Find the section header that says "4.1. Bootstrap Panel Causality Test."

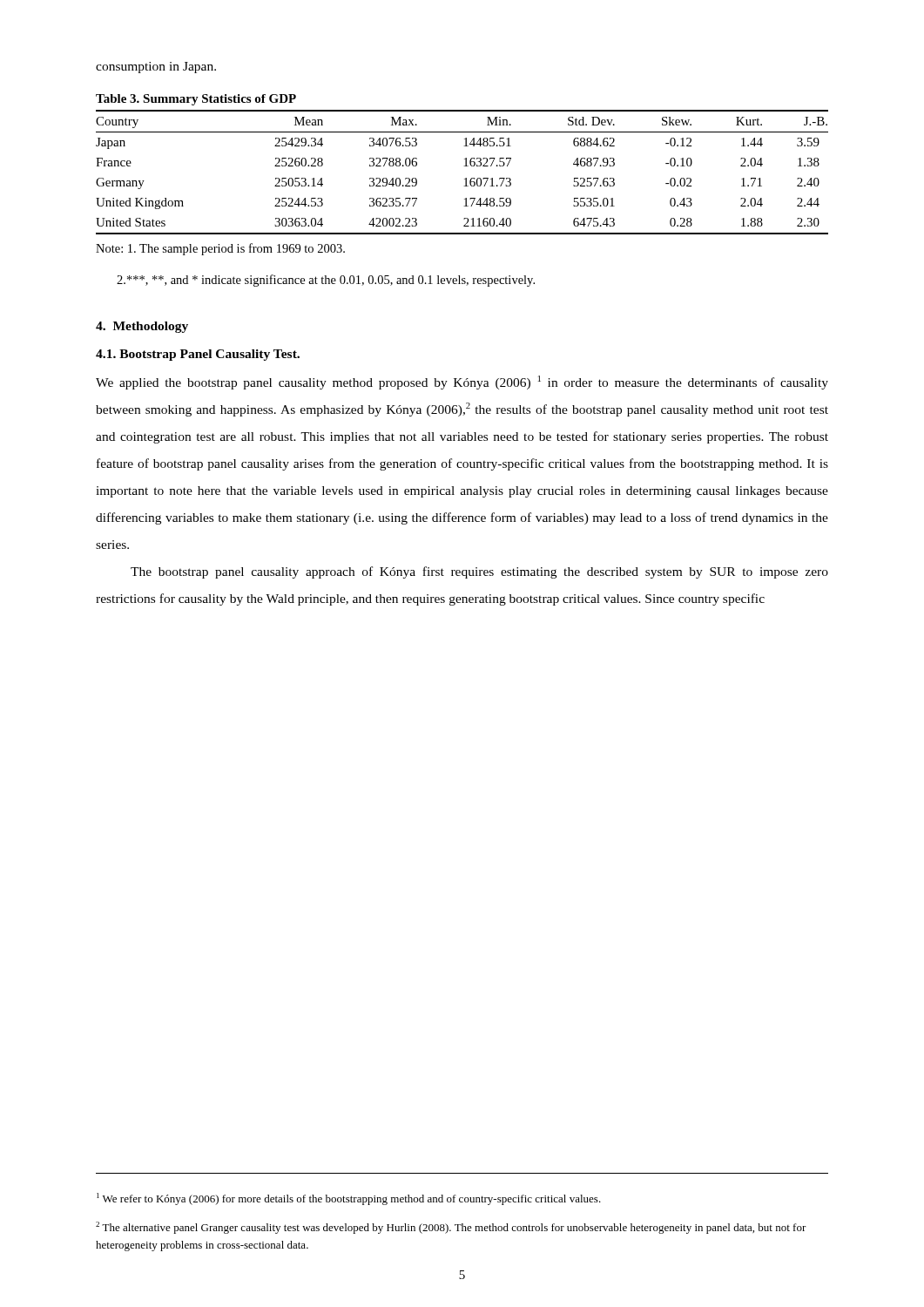pos(198,355)
